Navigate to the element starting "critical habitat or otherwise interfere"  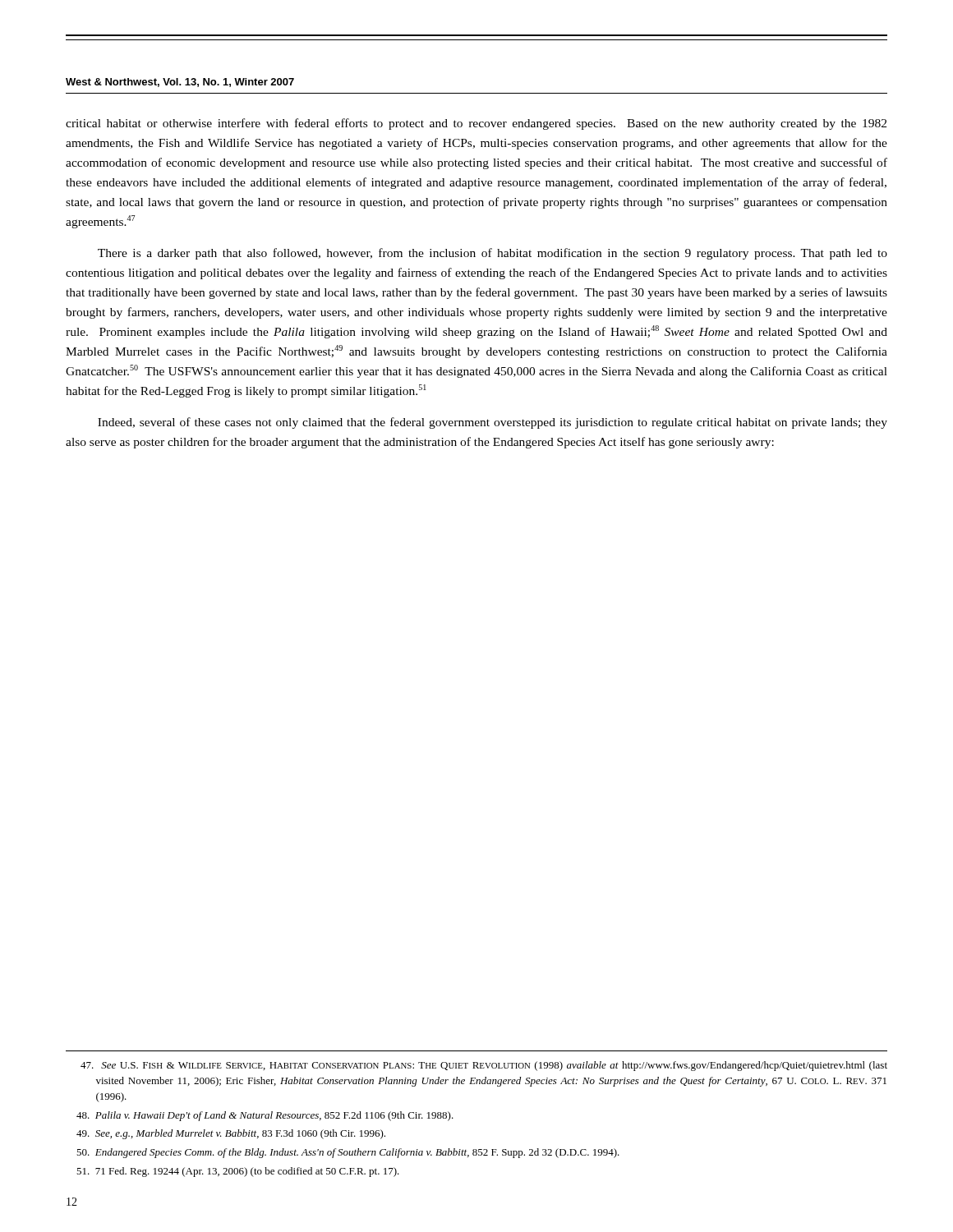coord(476,173)
